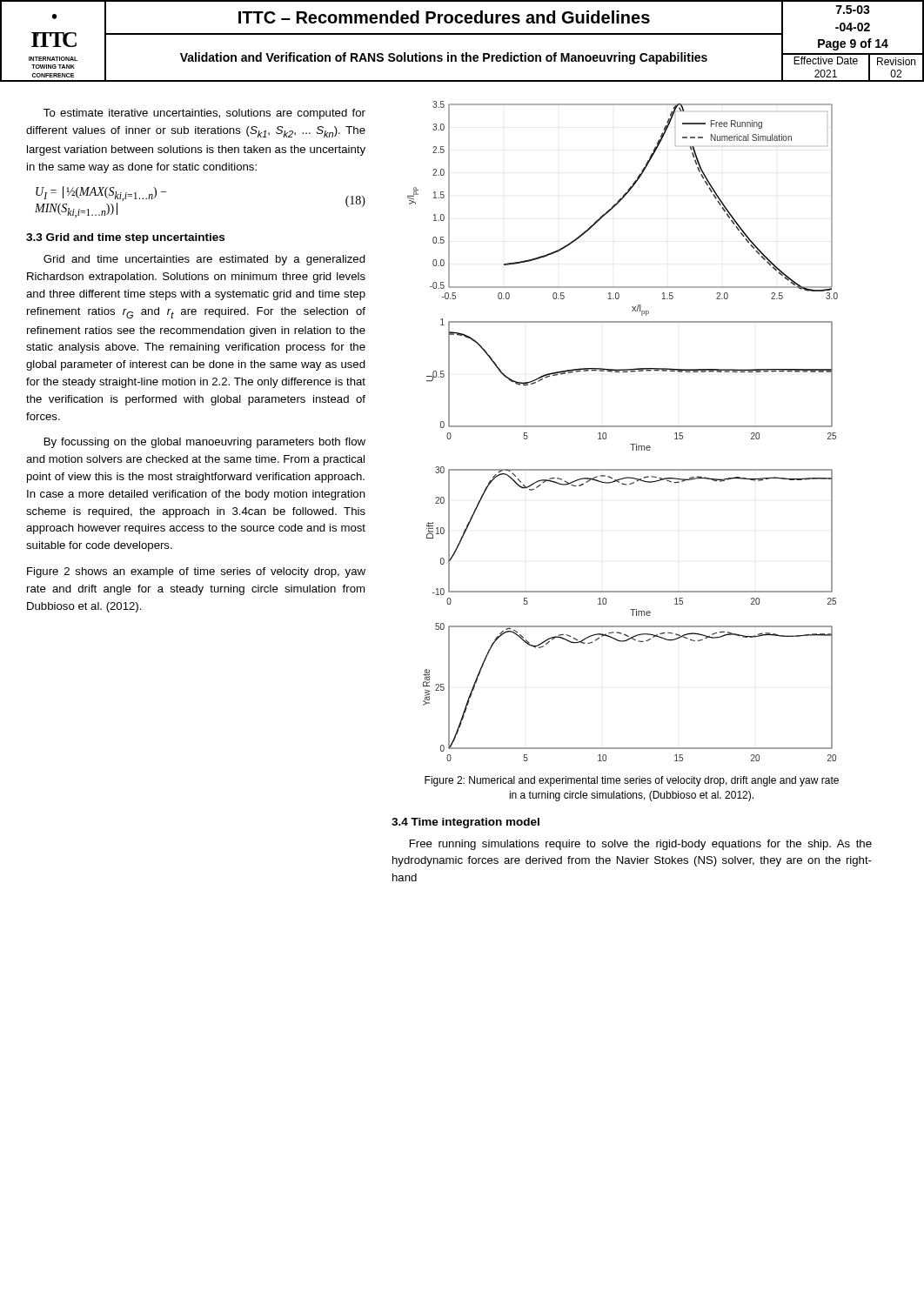Find the continuous plot
Viewport: 924px width, 1305px height.
(x=632, y=432)
